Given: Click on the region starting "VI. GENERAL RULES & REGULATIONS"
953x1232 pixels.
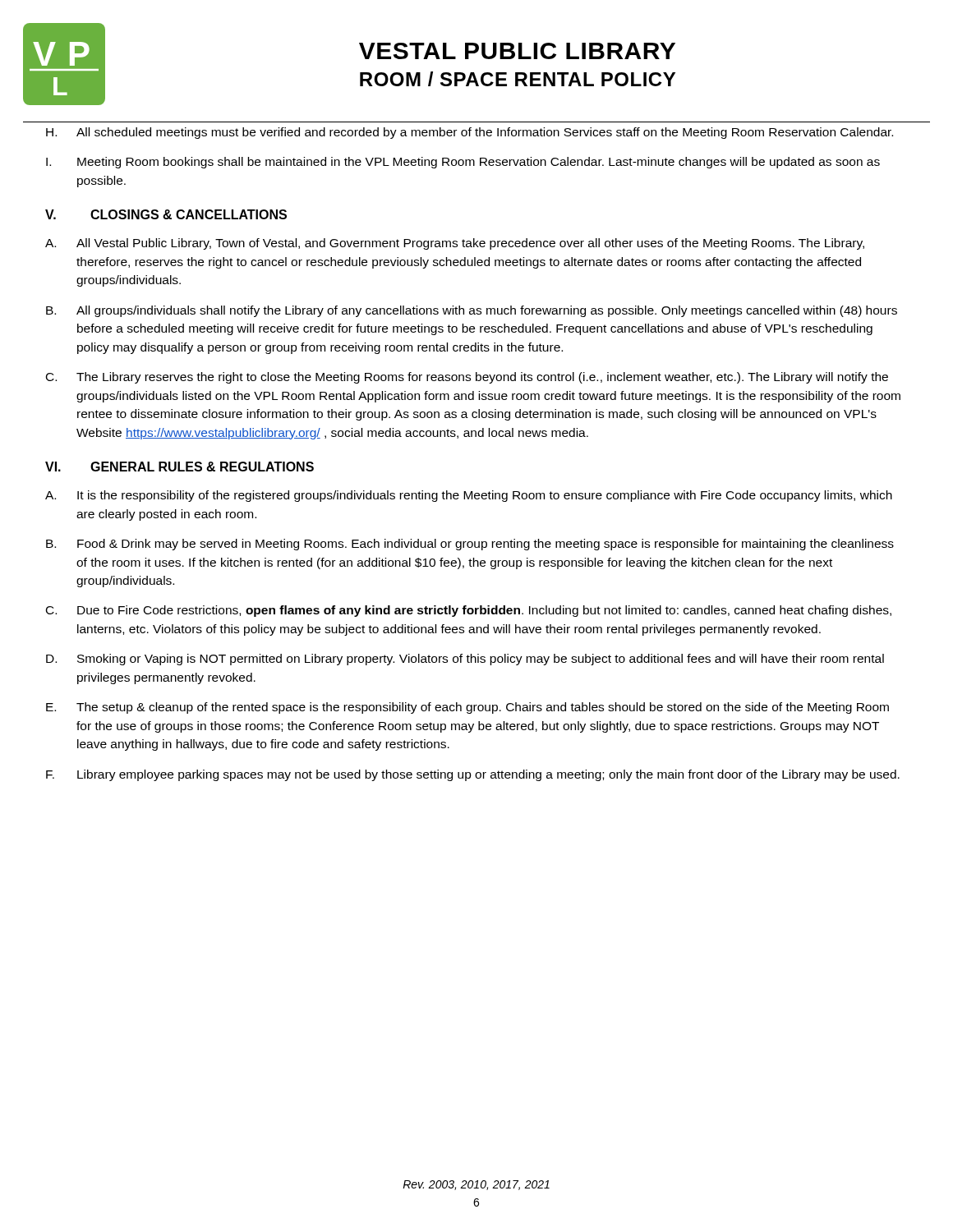Looking at the screenshot, I should coord(180,467).
